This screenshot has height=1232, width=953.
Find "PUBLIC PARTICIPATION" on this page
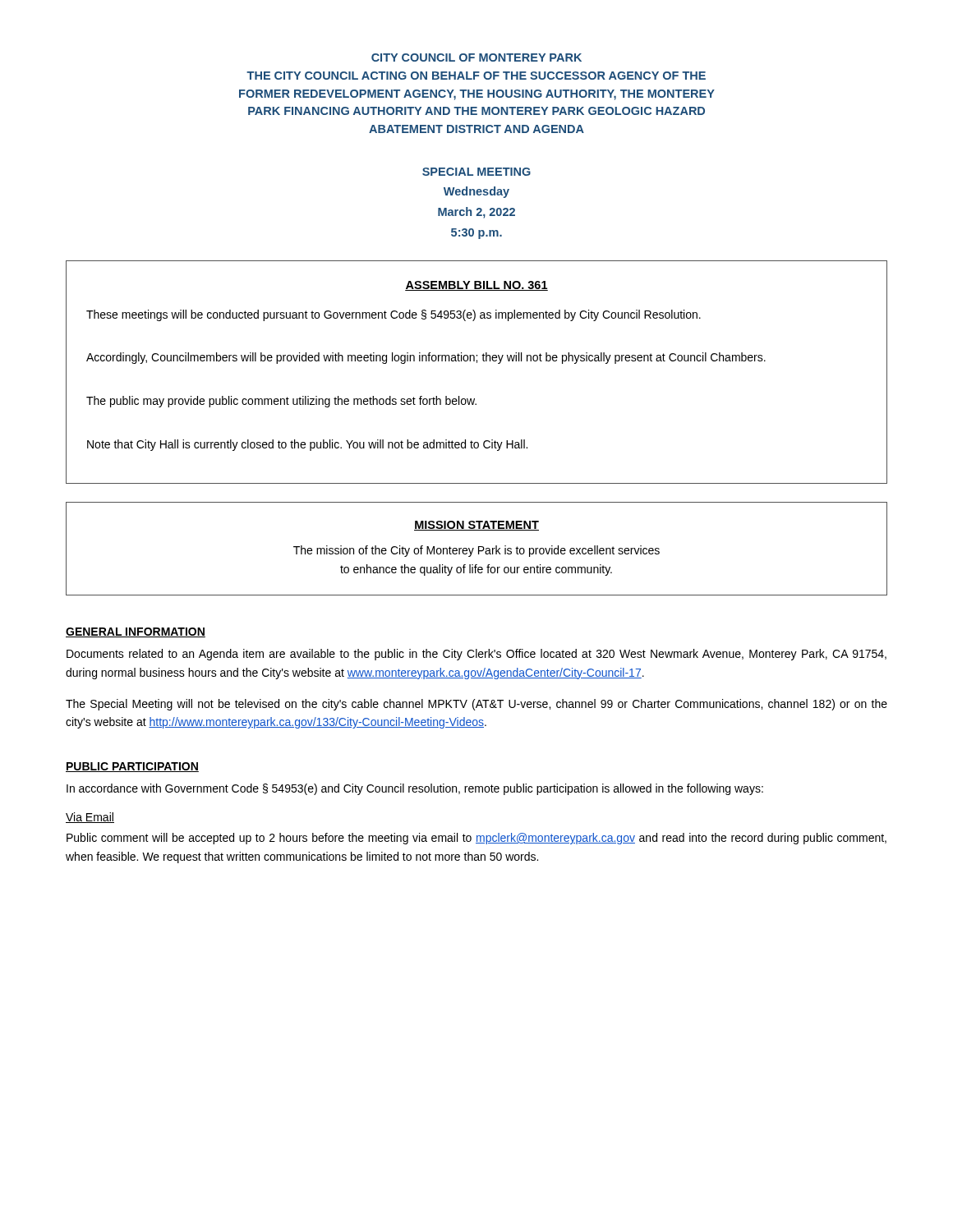coord(132,766)
